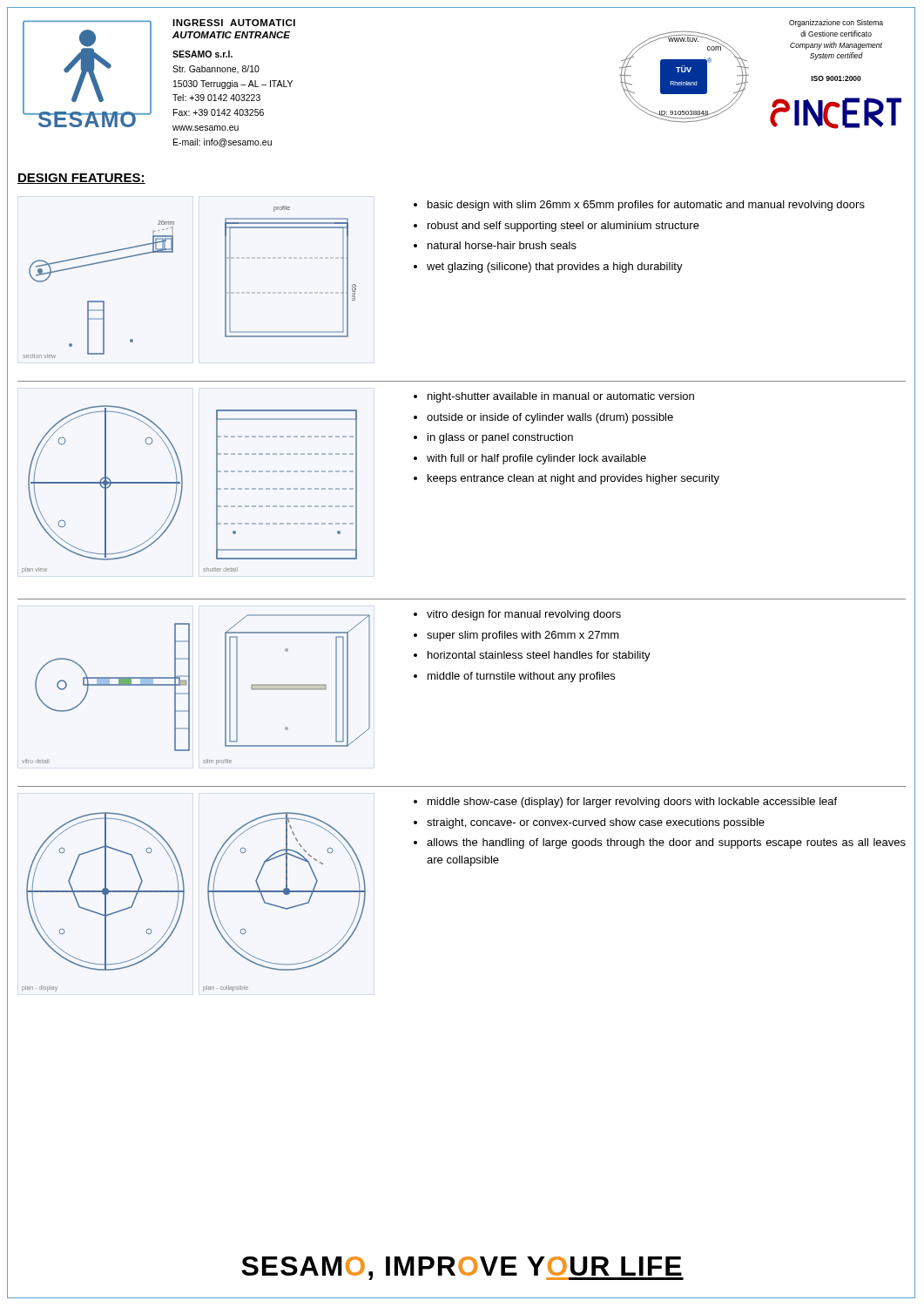Click the passage that begins "horizontal stainless steel handles for"
This screenshot has width=924, height=1307.
(x=538, y=655)
